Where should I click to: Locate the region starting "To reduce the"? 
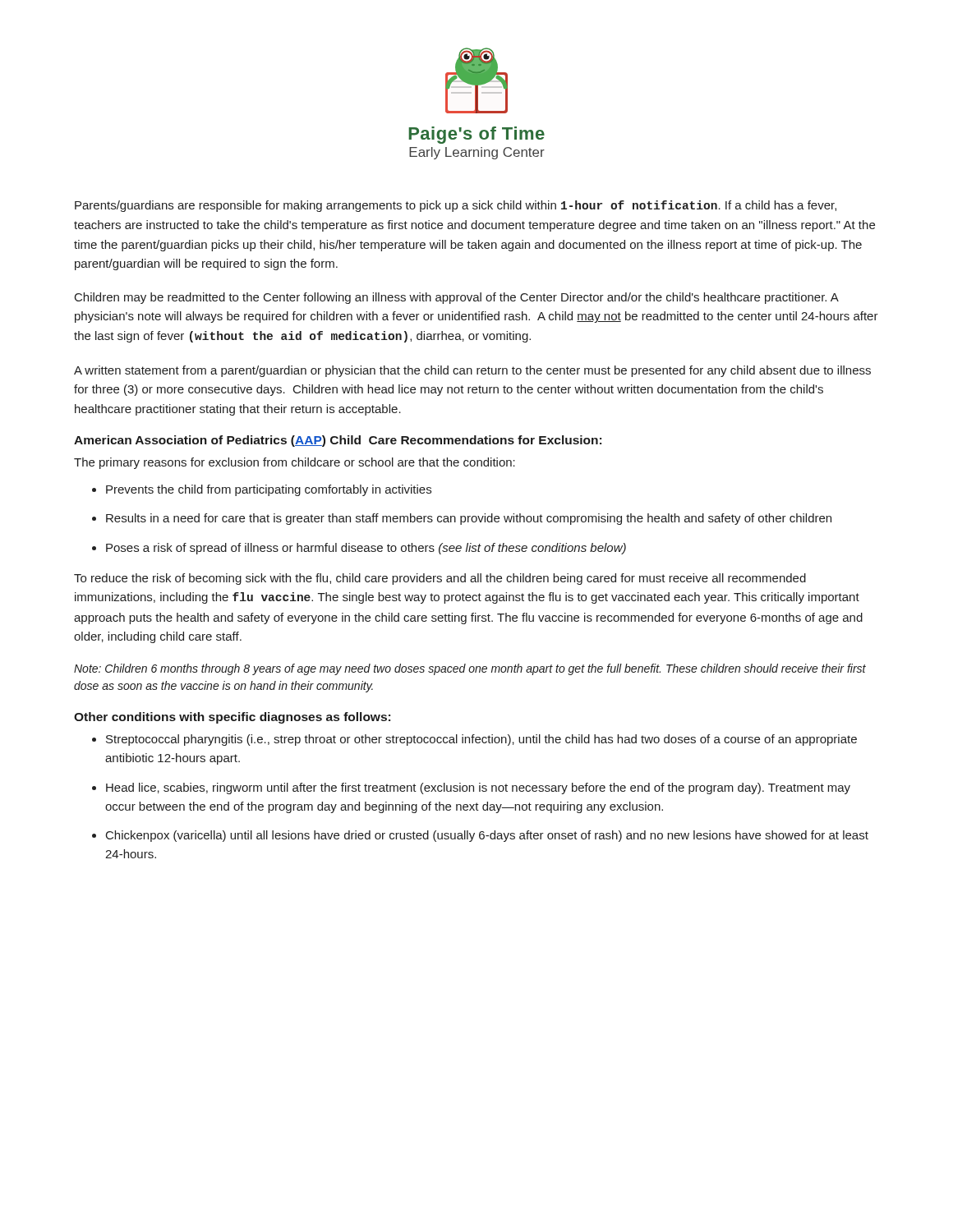tap(468, 607)
